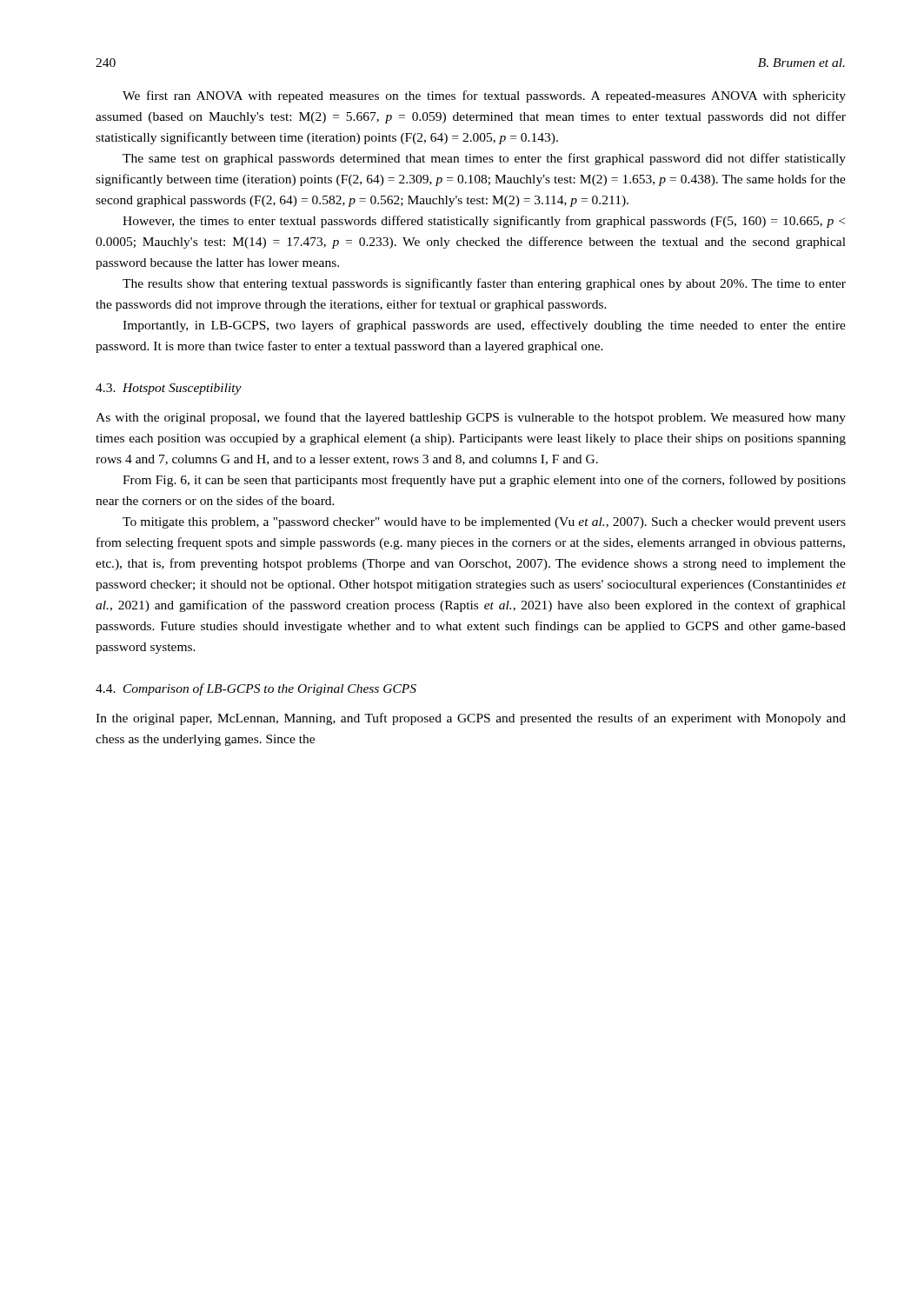Find the text starting "The results show that entering textual passwords"
The image size is (924, 1304).
tap(471, 294)
